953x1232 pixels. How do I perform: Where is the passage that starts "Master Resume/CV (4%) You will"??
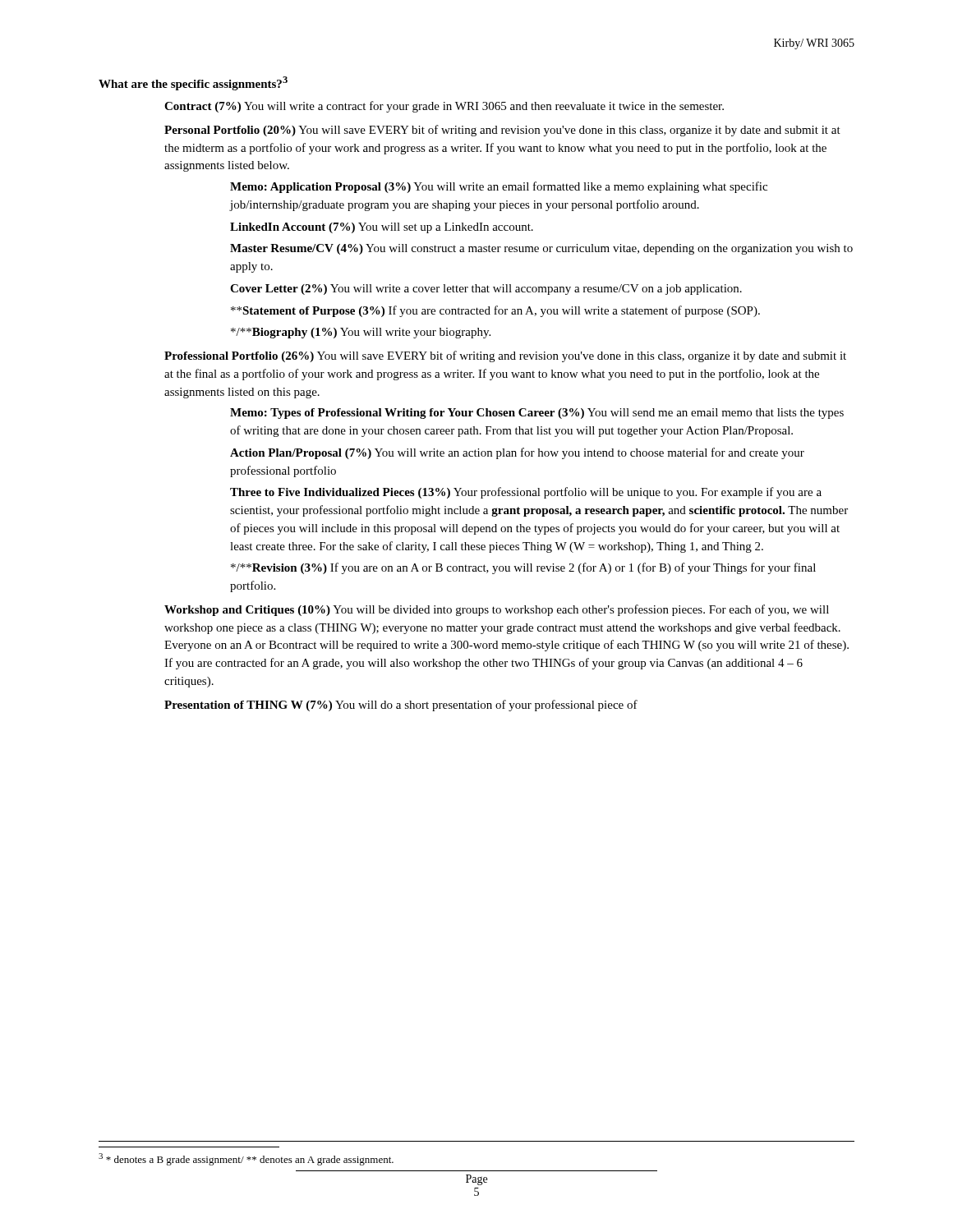[541, 257]
